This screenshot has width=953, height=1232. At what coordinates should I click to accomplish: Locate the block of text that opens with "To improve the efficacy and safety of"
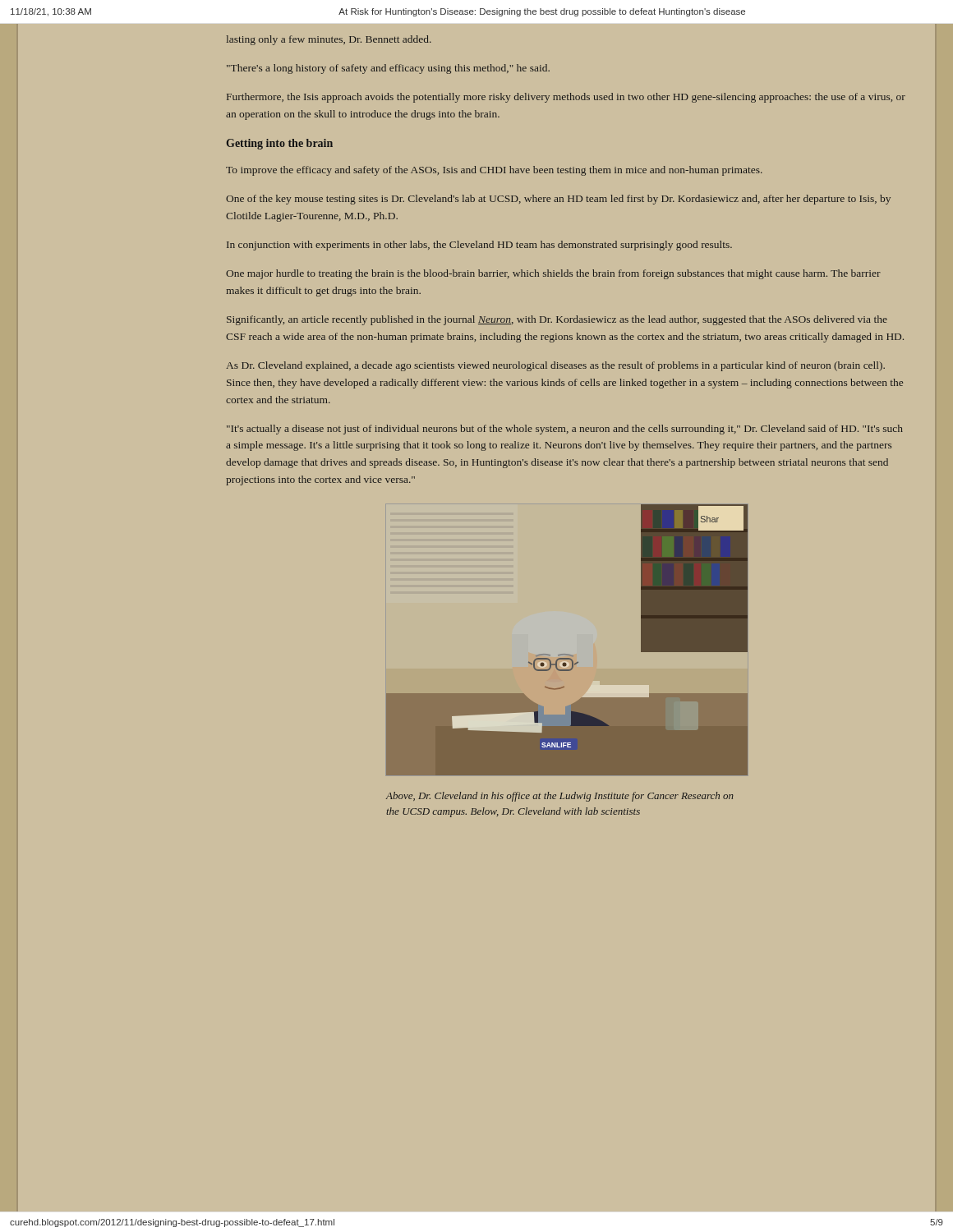tap(494, 170)
